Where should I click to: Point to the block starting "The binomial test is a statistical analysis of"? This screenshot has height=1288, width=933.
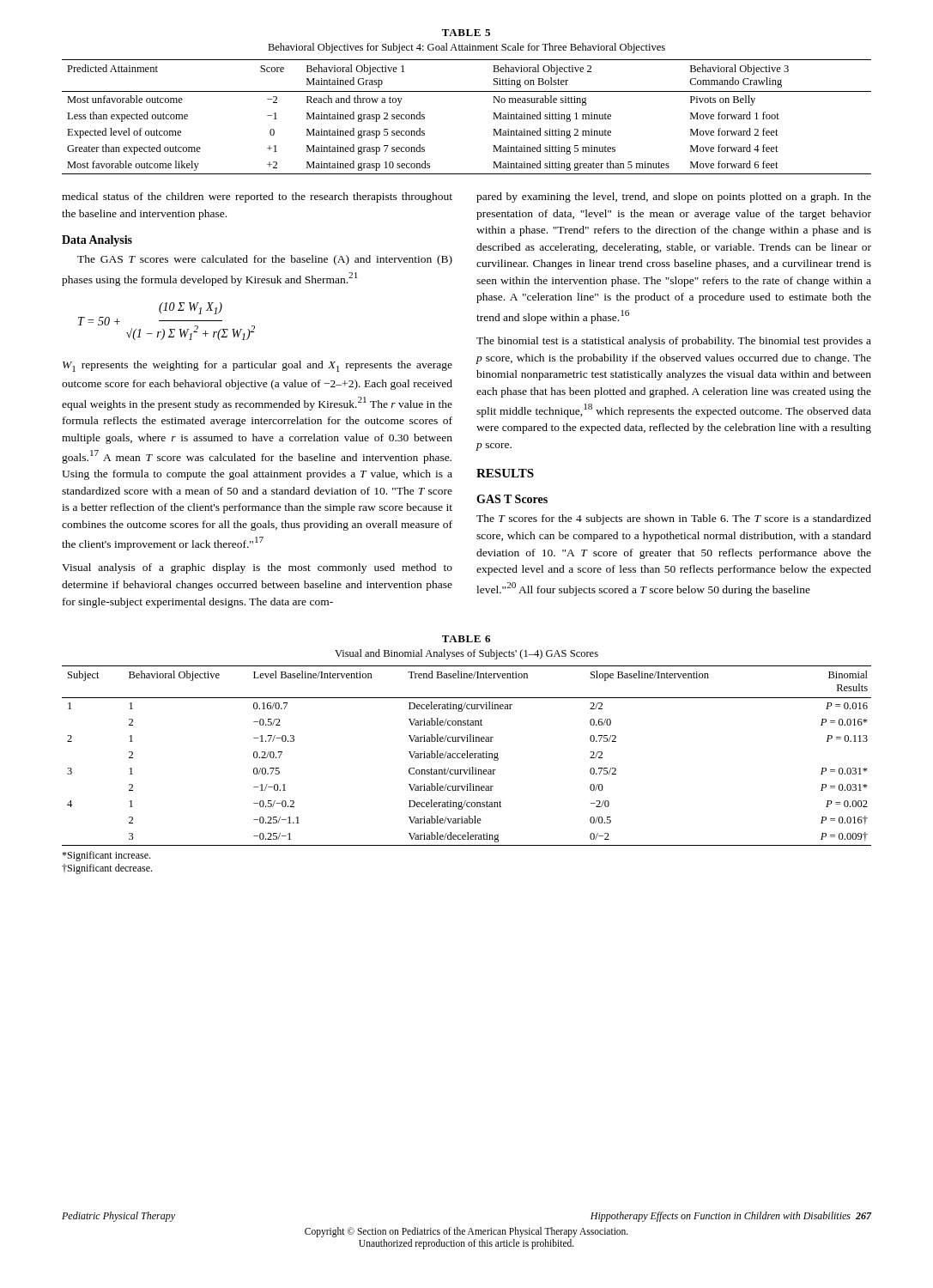click(x=674, y=392)
